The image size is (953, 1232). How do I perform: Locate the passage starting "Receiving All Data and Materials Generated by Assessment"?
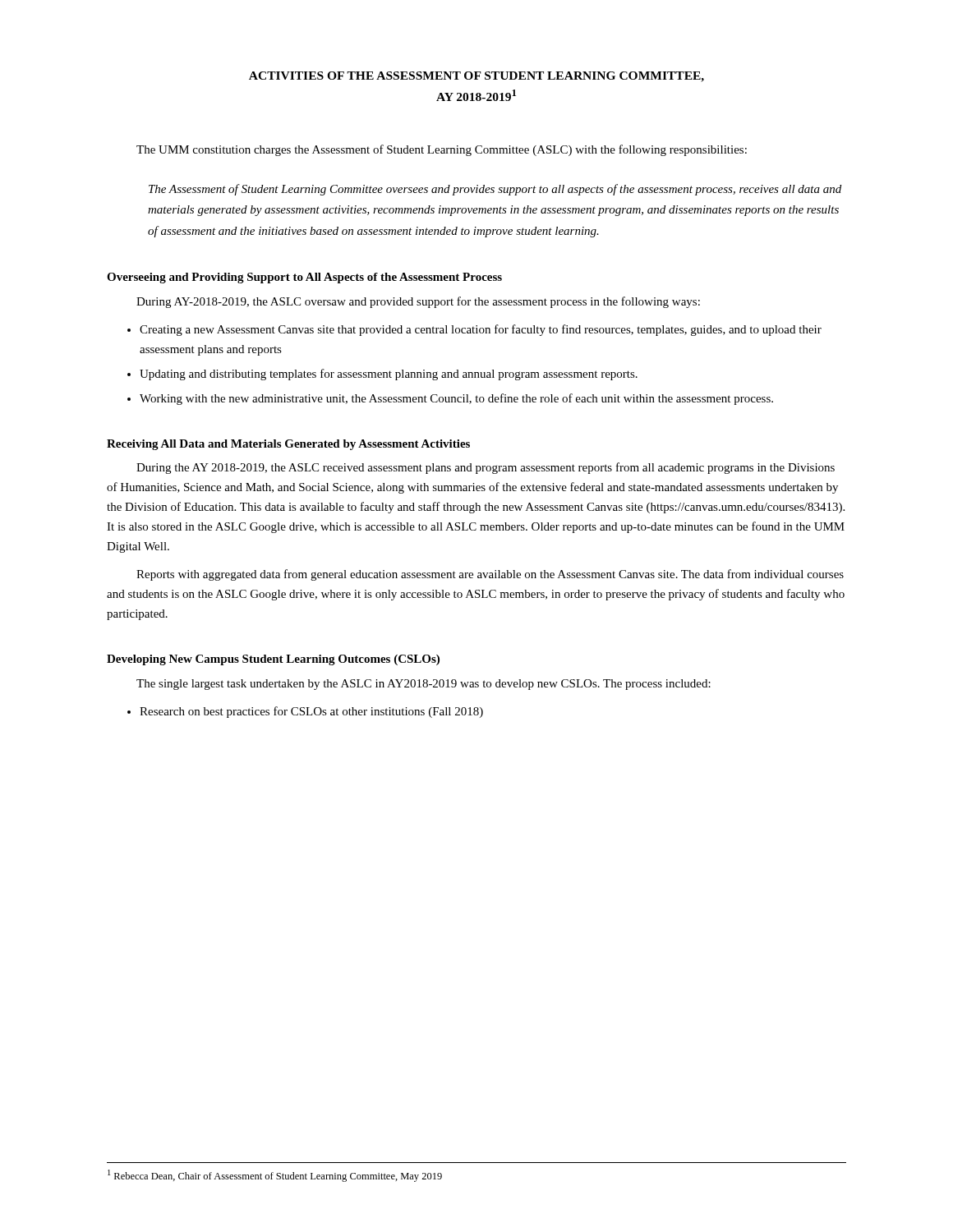coord(289,443)
